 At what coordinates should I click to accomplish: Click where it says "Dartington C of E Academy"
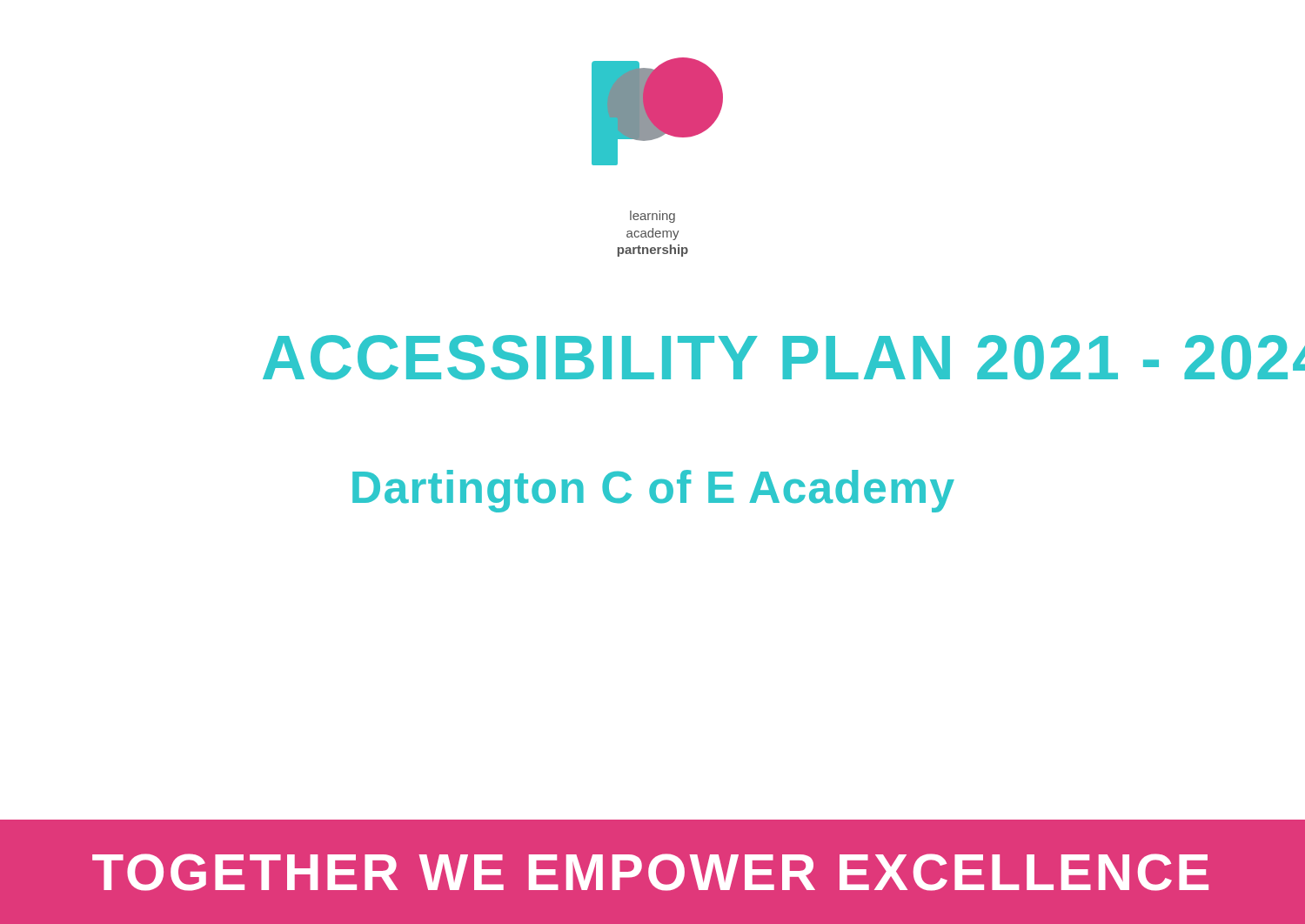652,487
